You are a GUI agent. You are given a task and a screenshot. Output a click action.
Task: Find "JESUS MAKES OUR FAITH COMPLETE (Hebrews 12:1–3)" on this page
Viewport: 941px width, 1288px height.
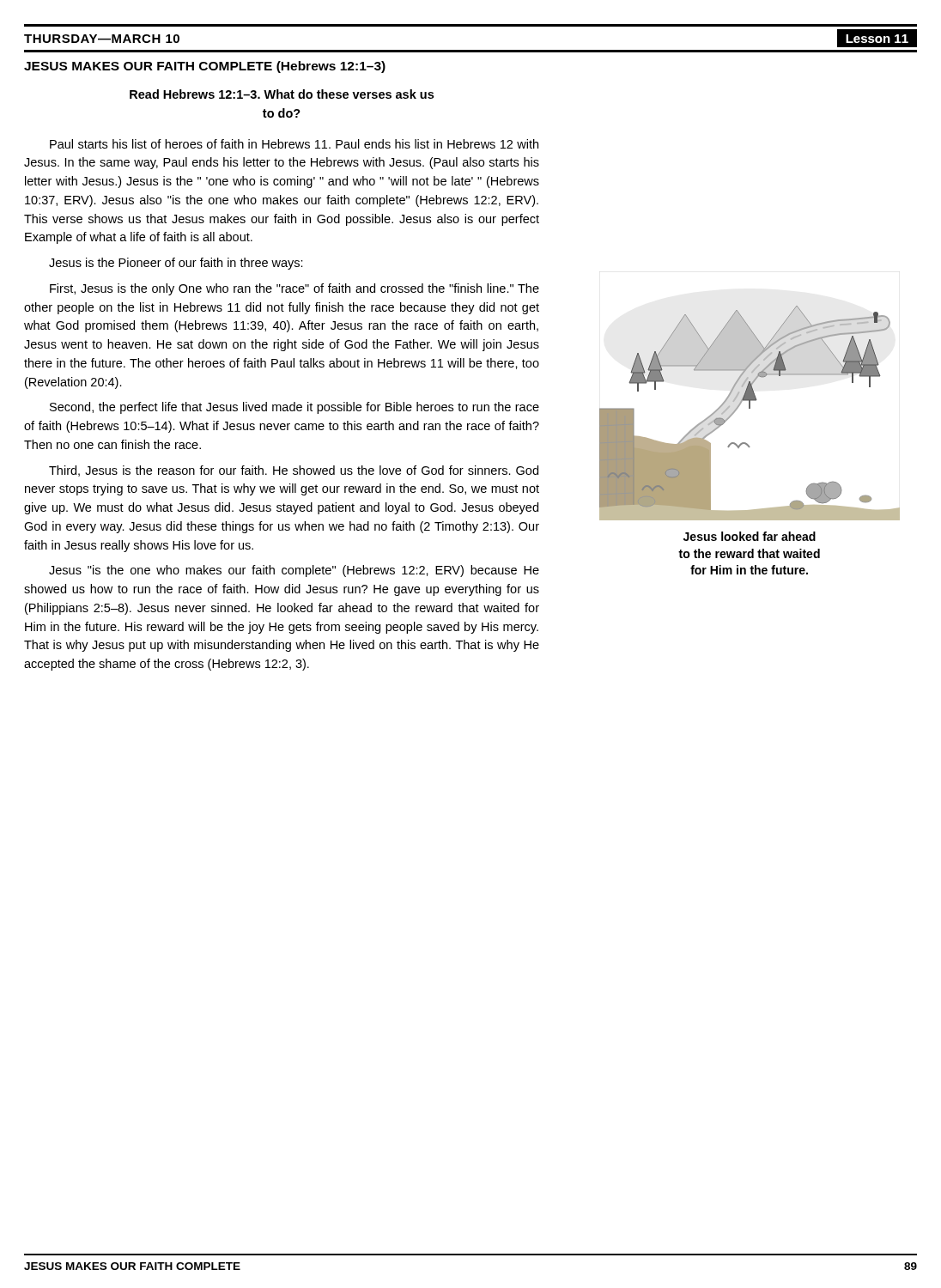point(205,66)
